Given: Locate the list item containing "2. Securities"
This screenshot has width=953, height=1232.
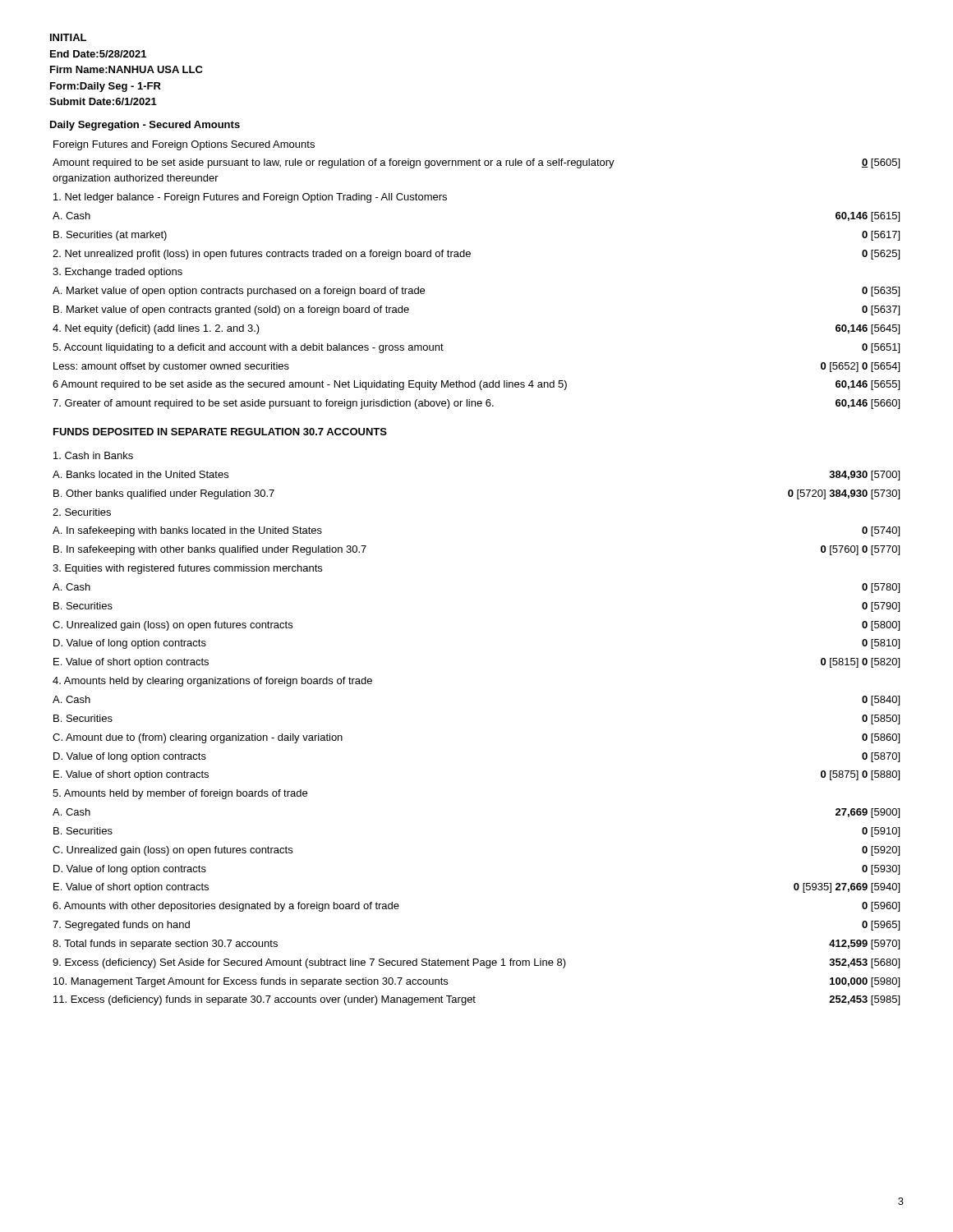Looking at the screenshot, I should (82, 512).
